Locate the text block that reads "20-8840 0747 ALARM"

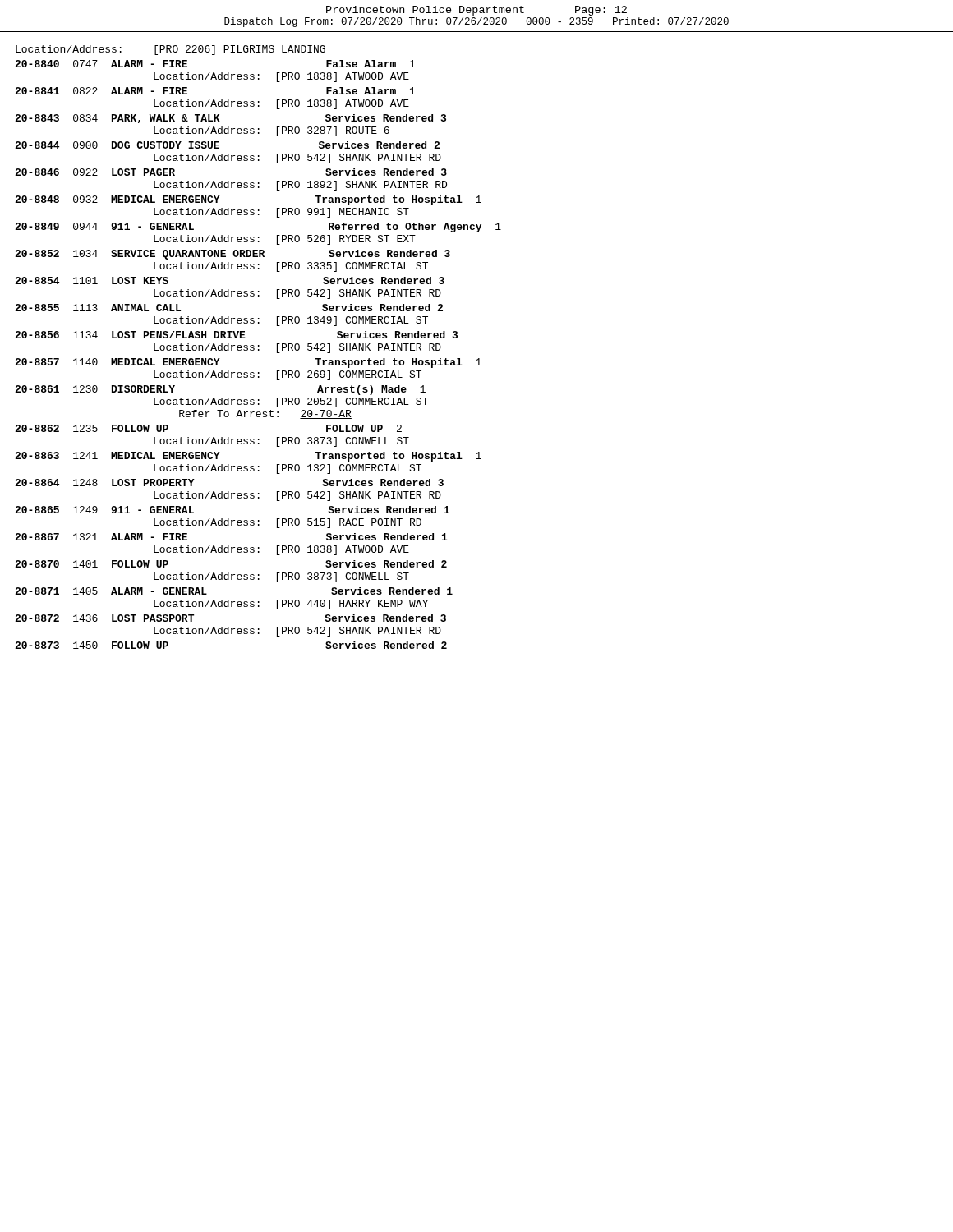215,71
